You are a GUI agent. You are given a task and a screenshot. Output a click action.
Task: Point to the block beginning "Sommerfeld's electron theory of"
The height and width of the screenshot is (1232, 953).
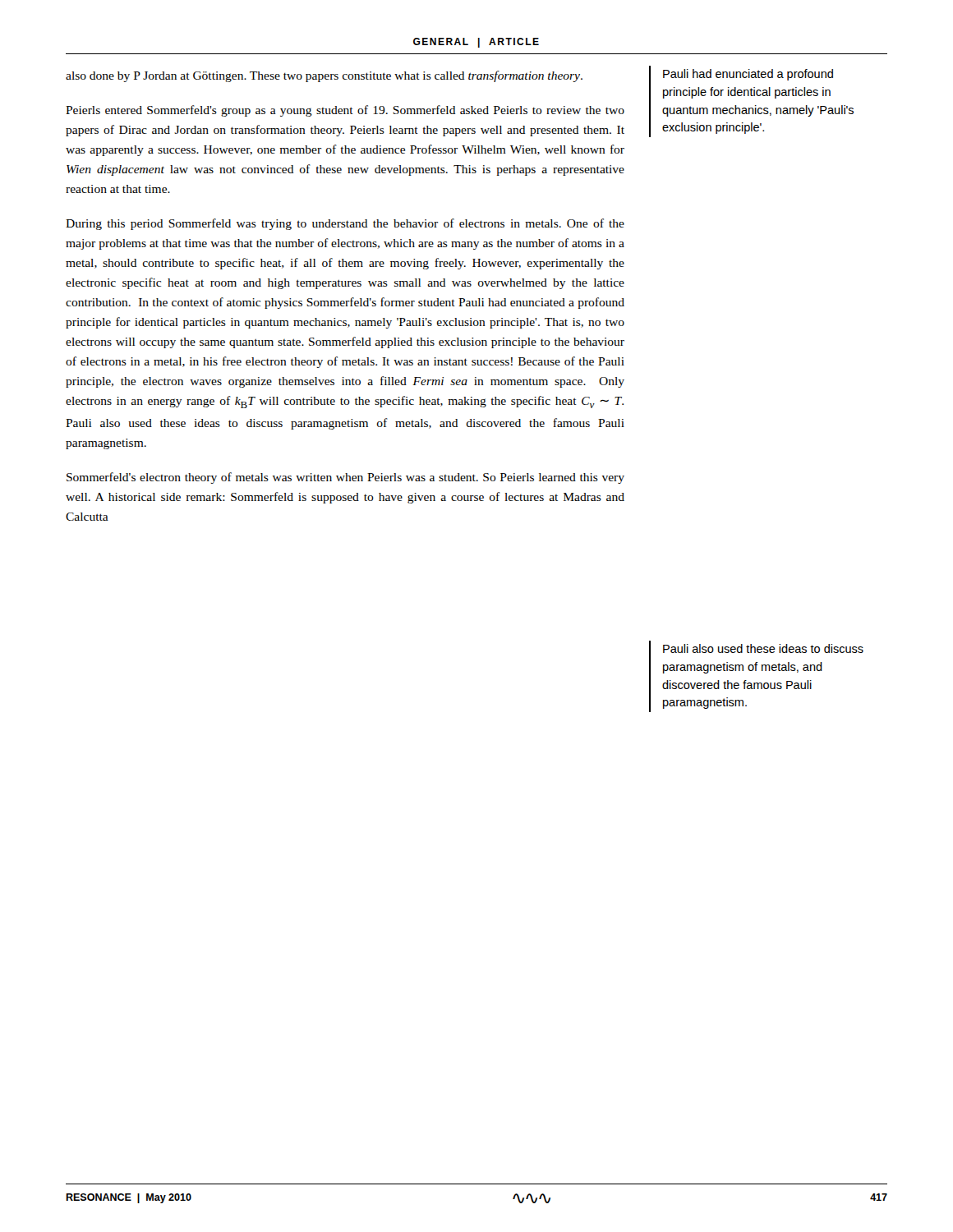click(345, 497)
